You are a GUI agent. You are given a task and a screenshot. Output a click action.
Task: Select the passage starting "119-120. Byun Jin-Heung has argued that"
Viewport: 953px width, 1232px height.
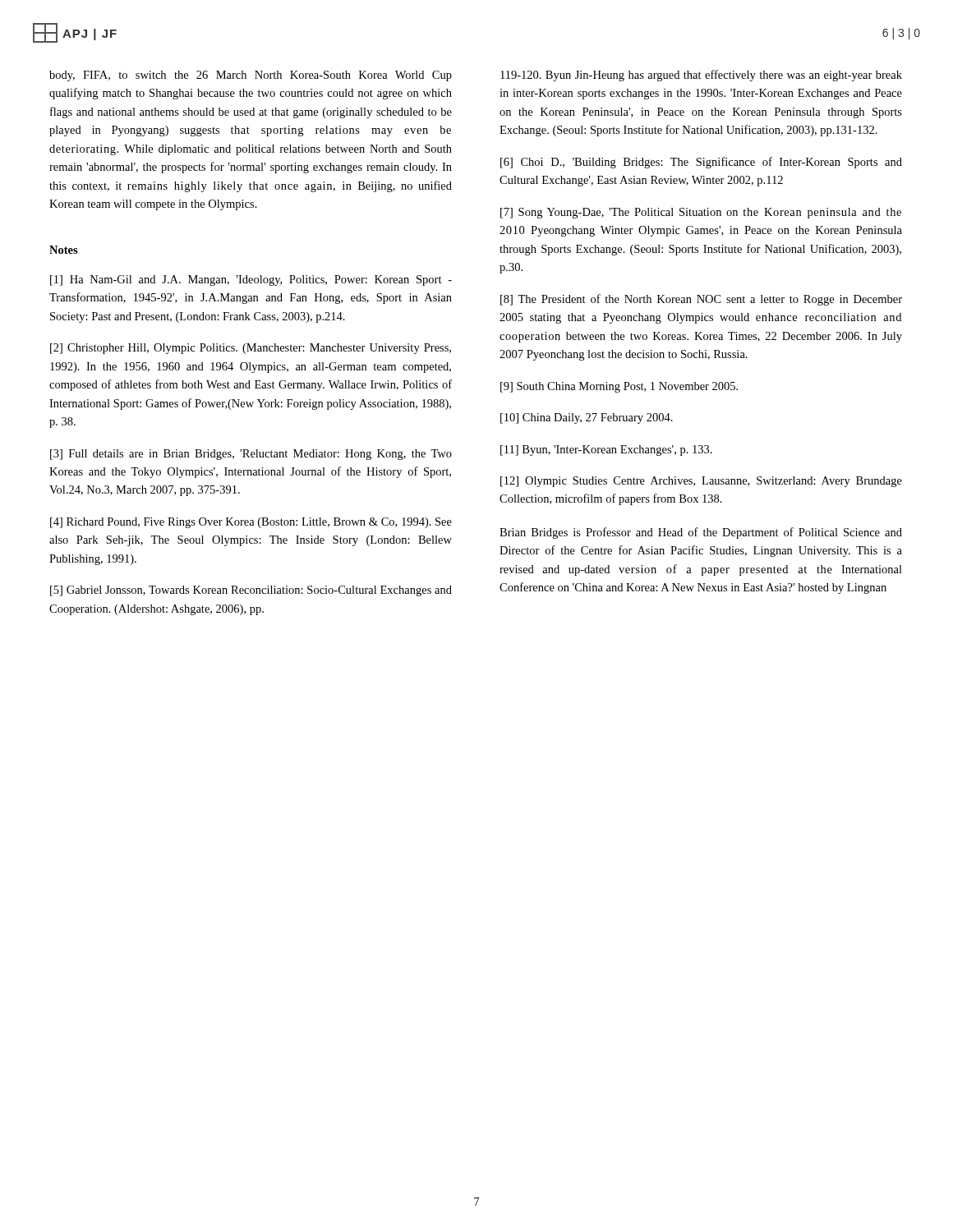(701, 102)
